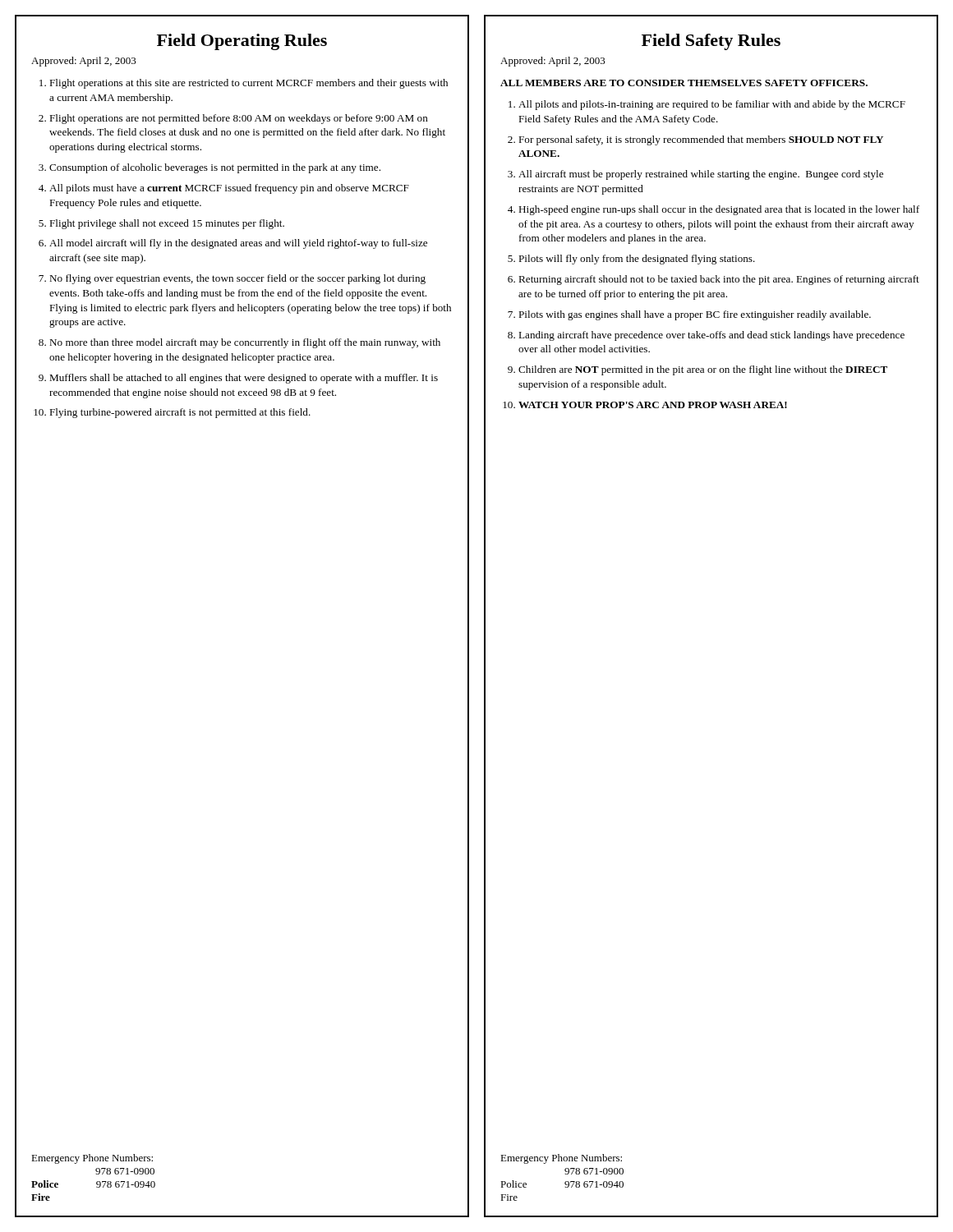The image size is (953, 1232).
Task: Find the text starting "Landing aircraft have precedence over take-offs and"
Action: [x=712, y=342]
